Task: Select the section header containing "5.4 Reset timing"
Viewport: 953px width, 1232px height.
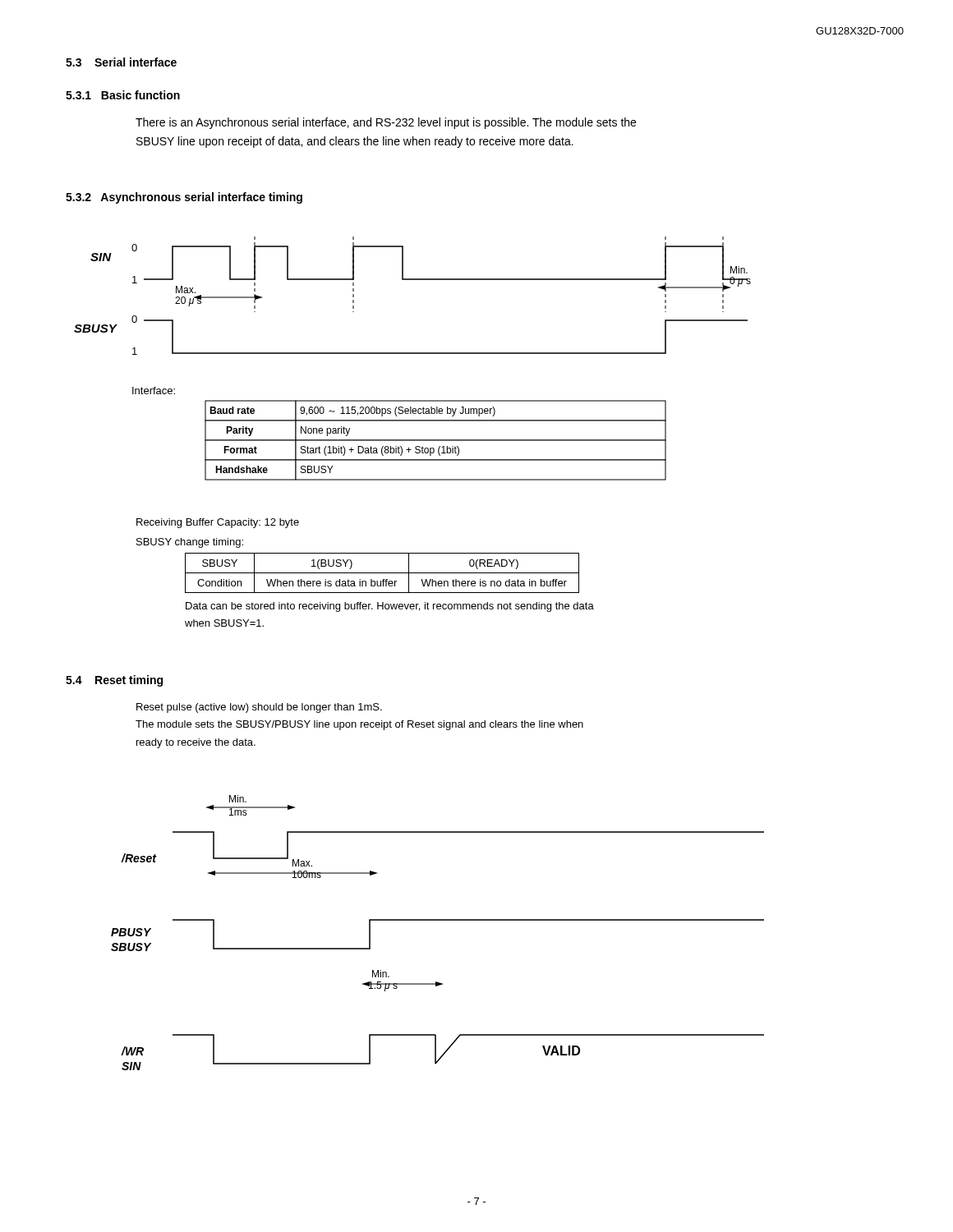Action: pyautogui.click(x=115, y=680)
